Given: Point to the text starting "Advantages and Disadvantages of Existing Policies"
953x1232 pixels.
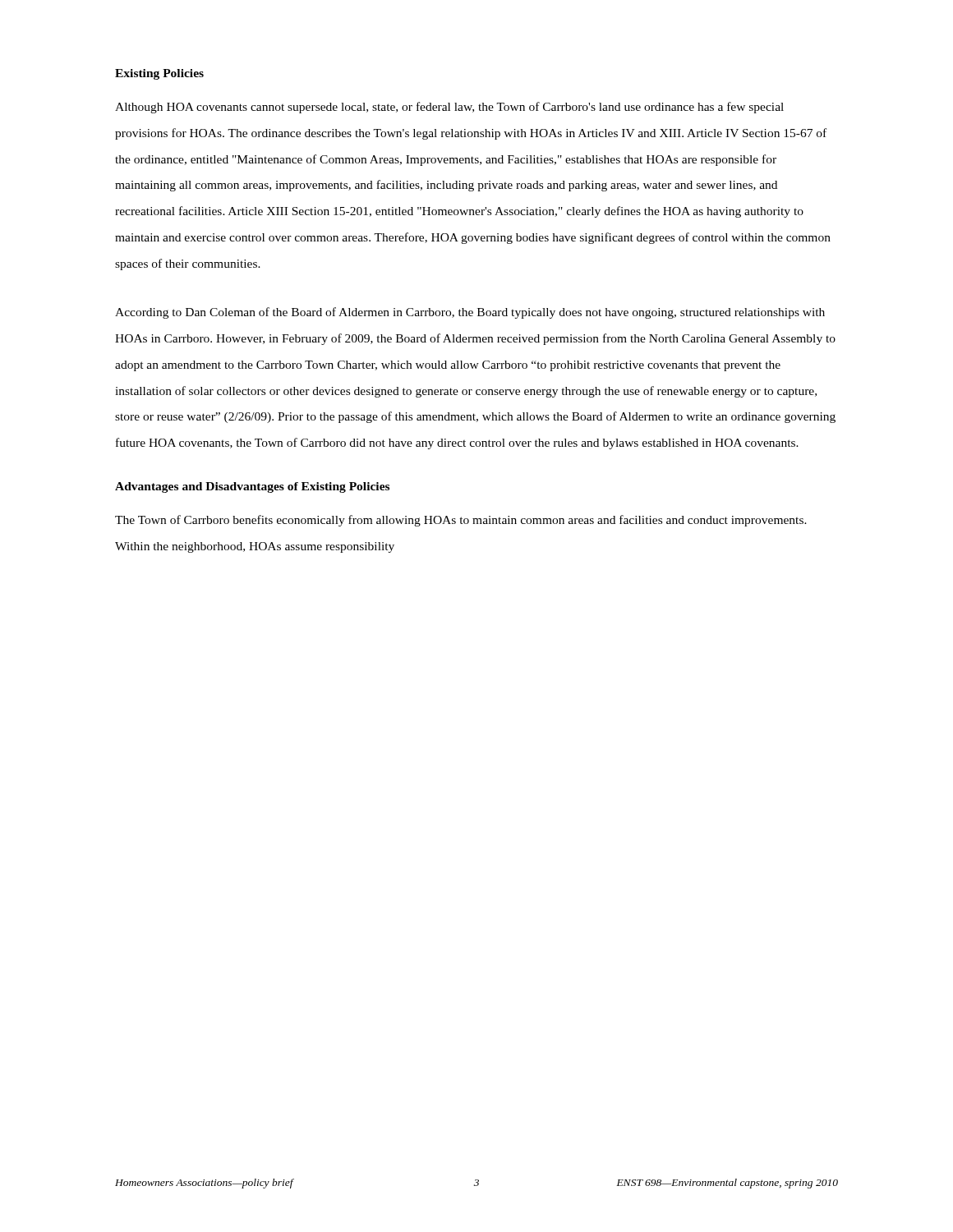Looking at the screenshot, I should coord(252,486).
